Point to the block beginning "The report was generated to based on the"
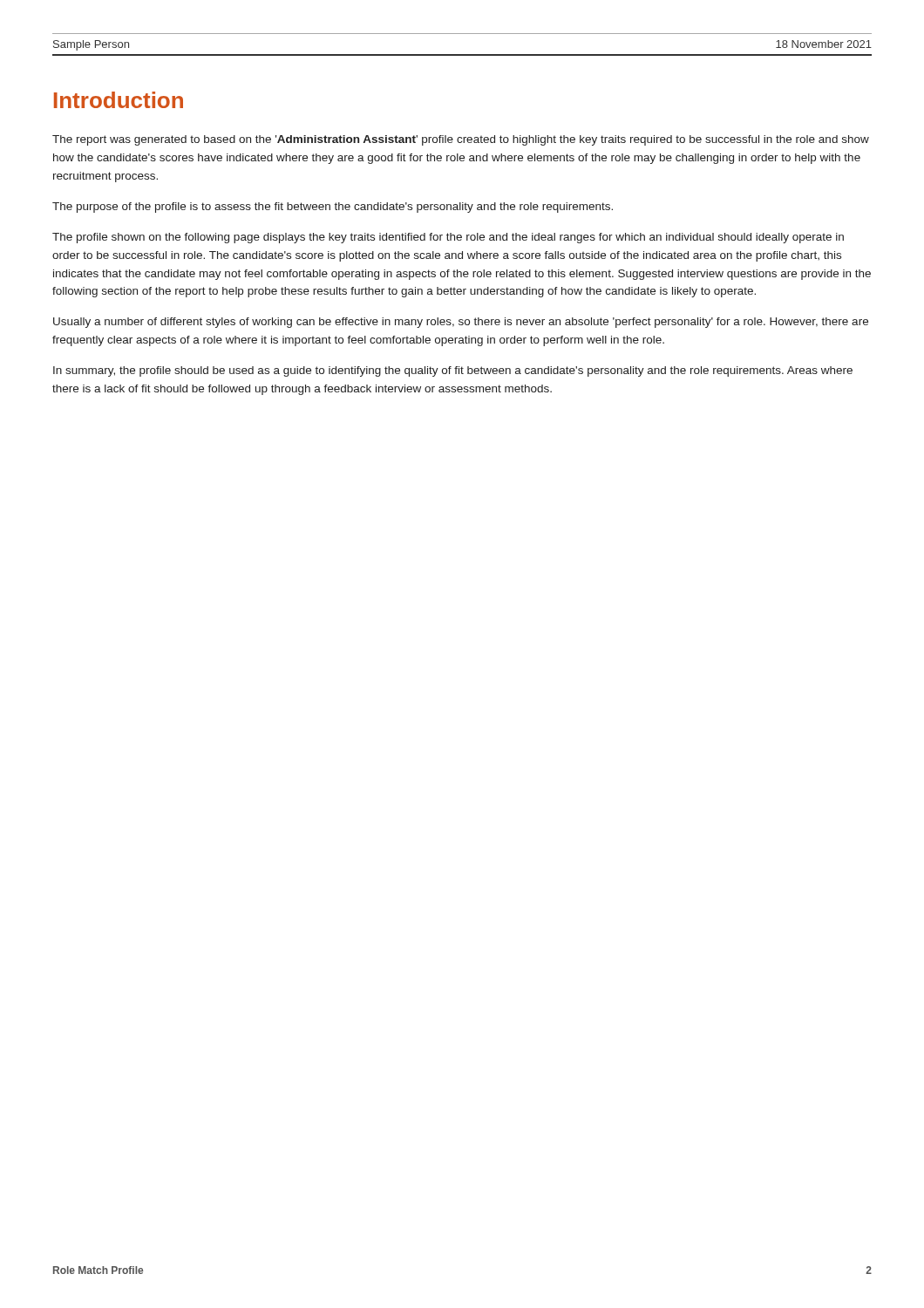The height and width of the screenshot is (1308, 924). (462, 158)
